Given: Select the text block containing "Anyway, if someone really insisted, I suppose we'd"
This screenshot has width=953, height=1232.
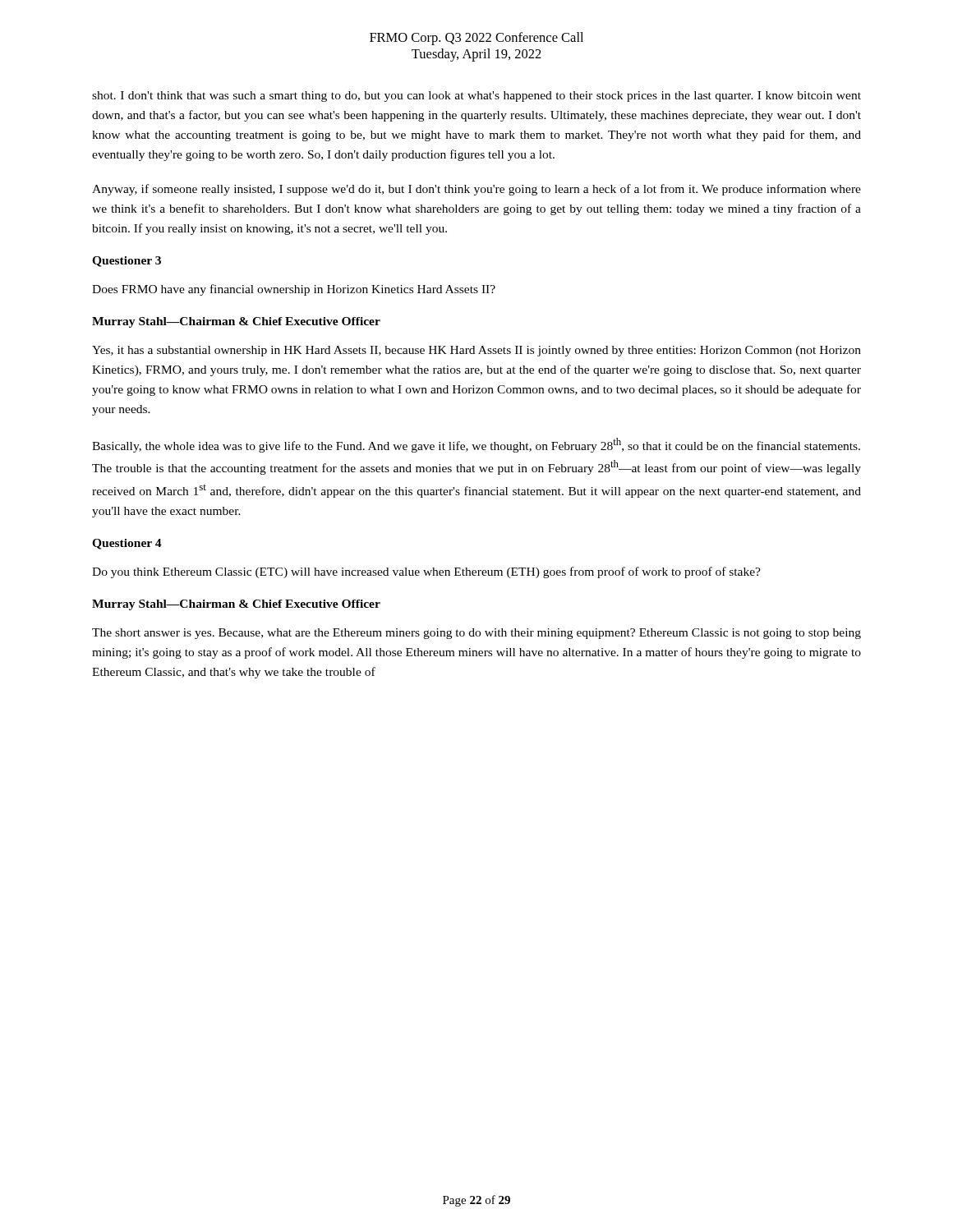Looking at the screenshot, I should [476, 208].
